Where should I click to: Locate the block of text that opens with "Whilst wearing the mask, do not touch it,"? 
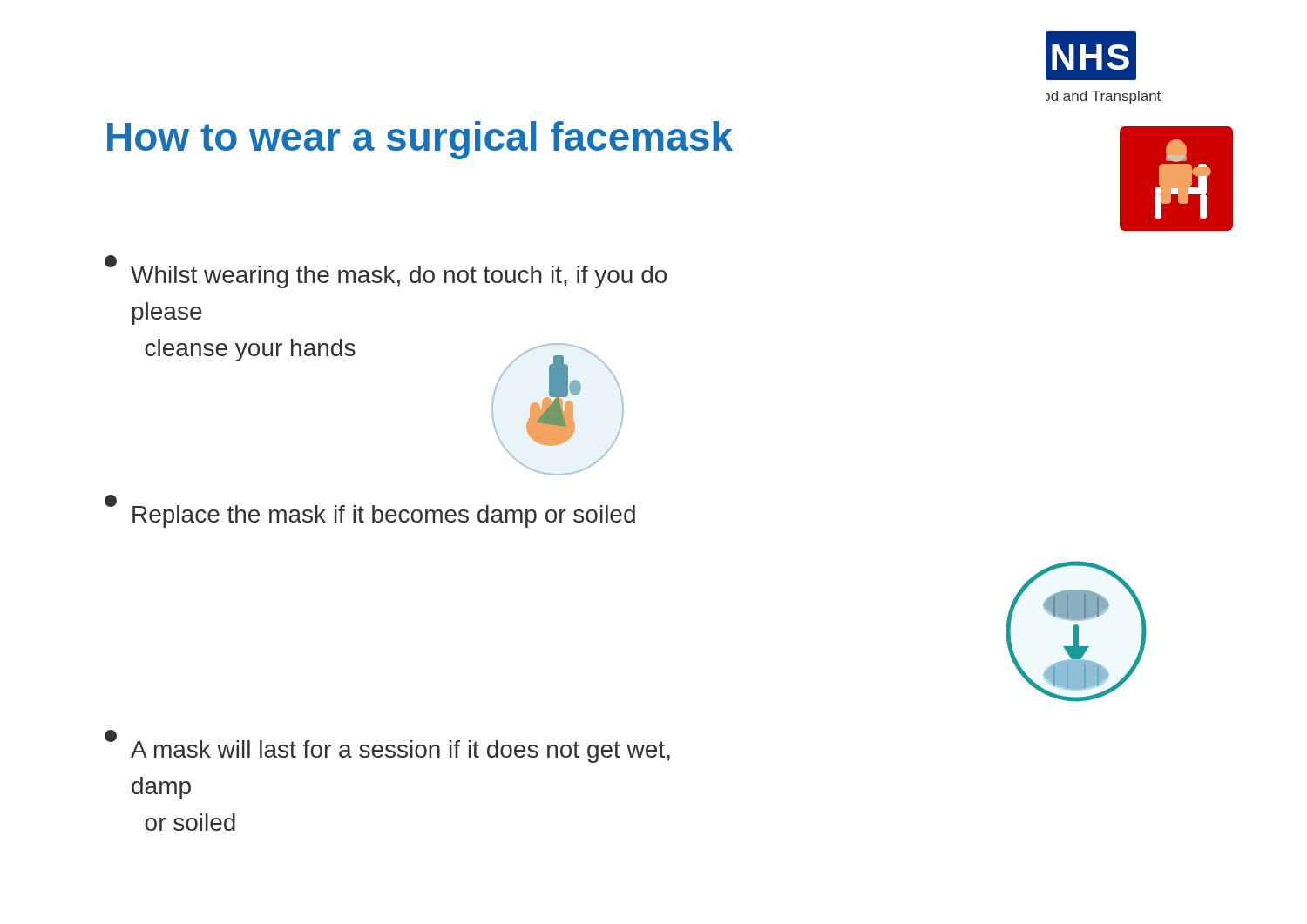click(x=386, y=272)
